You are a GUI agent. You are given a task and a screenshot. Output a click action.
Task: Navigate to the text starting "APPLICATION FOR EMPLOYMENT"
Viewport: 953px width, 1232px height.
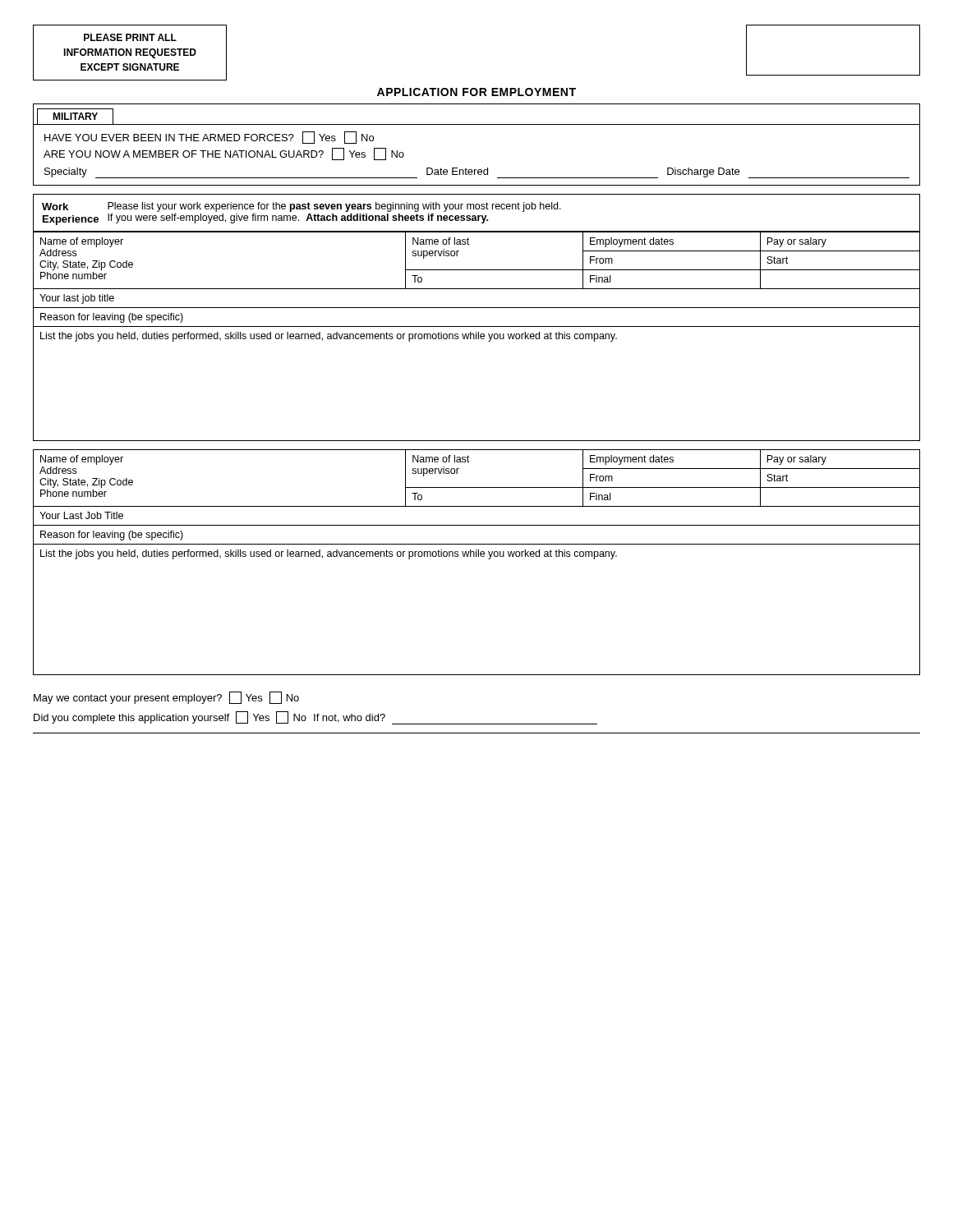click(x=476, y=92)
